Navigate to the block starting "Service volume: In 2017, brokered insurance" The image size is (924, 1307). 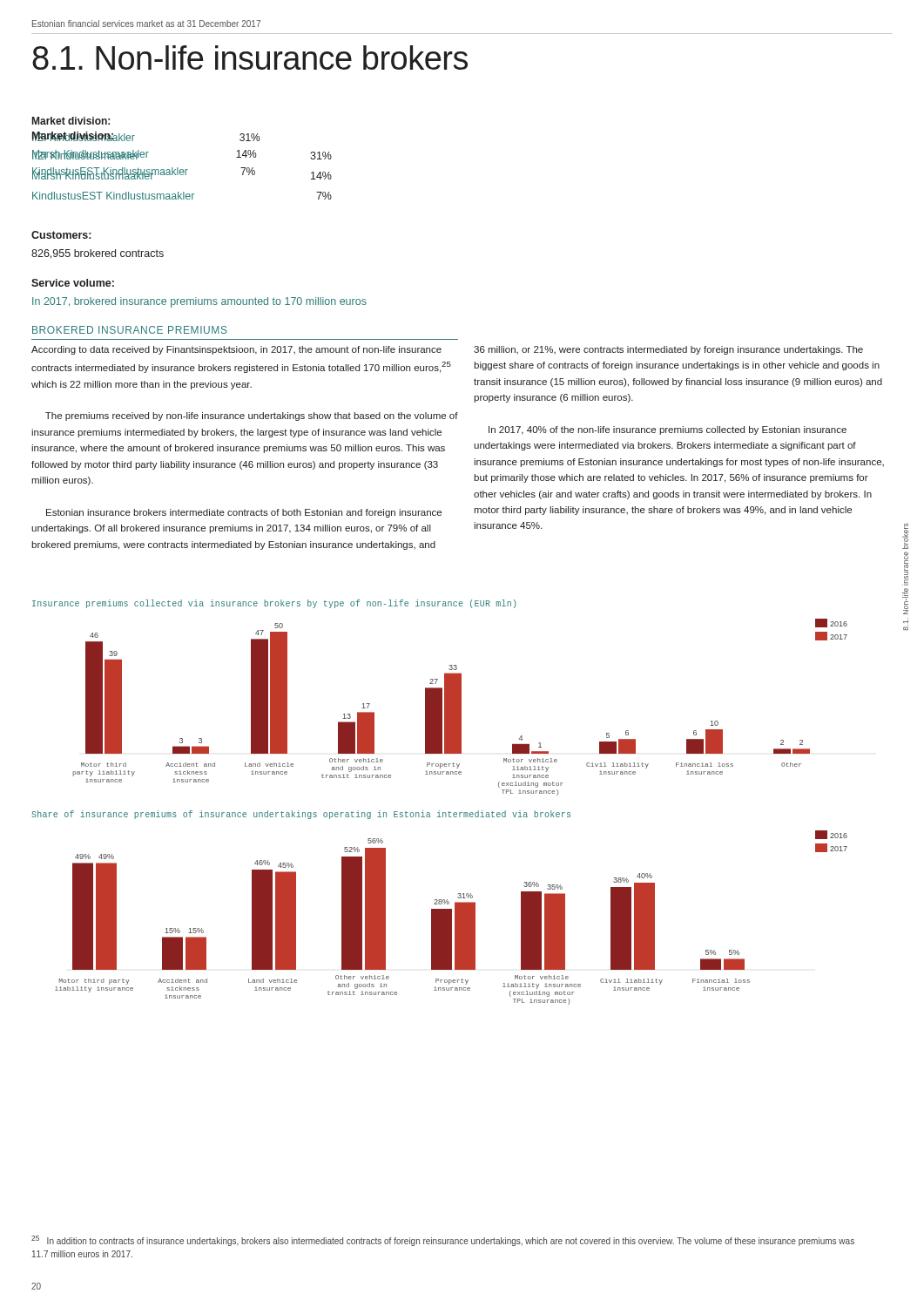pos(199,292)
